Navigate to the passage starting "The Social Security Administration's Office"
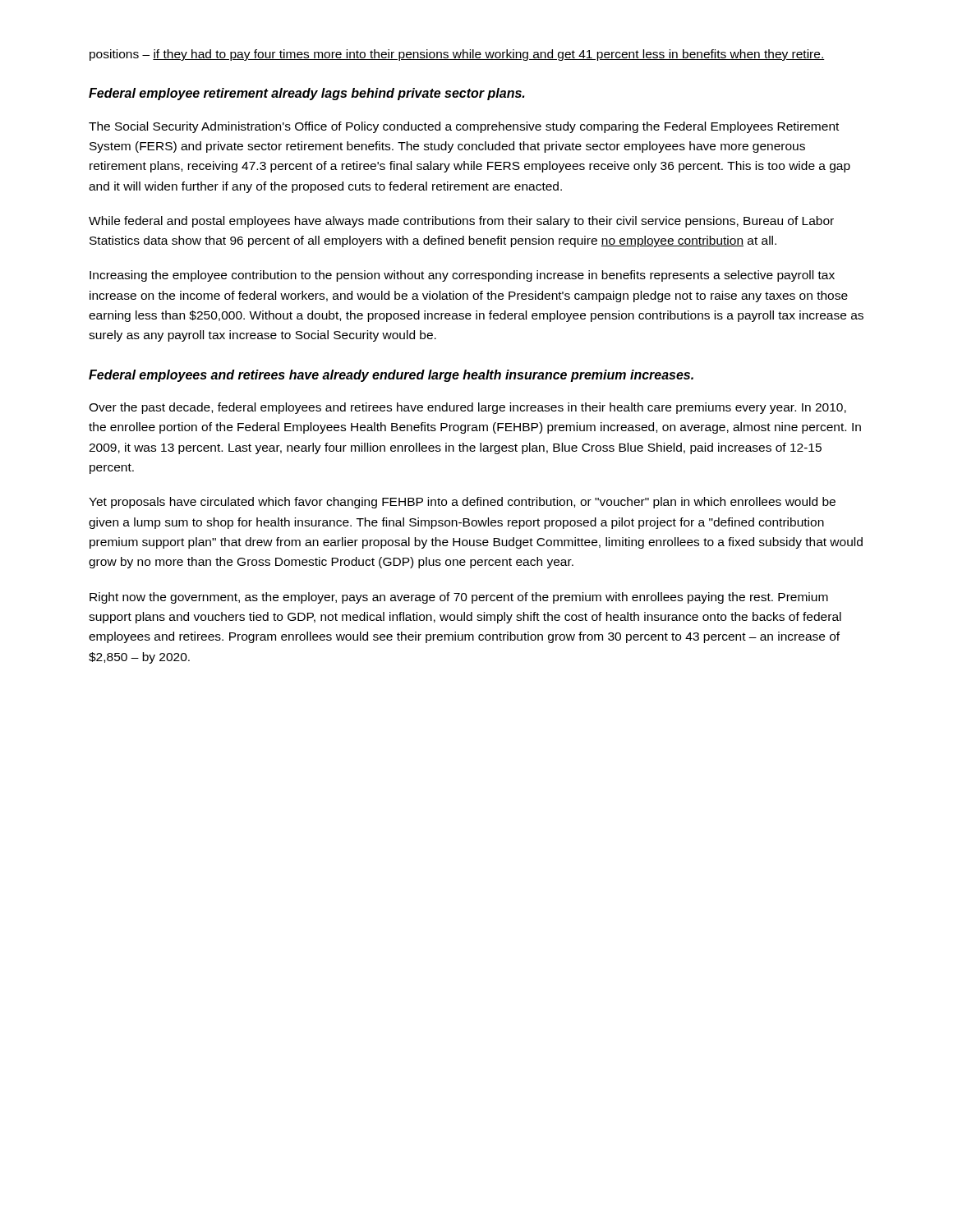Screen dimensions: 1232x953 tap(476, 156)
